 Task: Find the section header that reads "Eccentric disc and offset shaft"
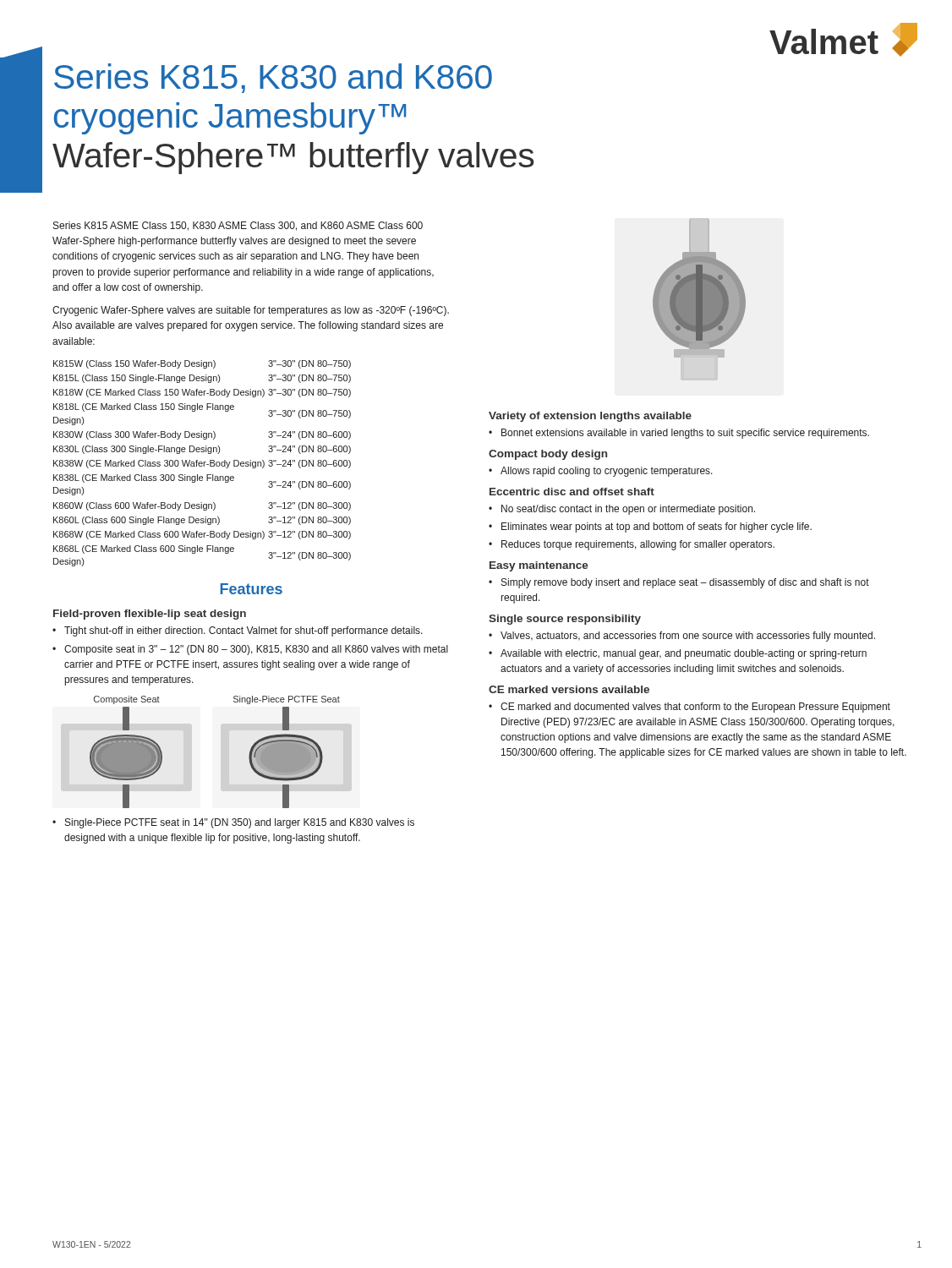point(571,492)
